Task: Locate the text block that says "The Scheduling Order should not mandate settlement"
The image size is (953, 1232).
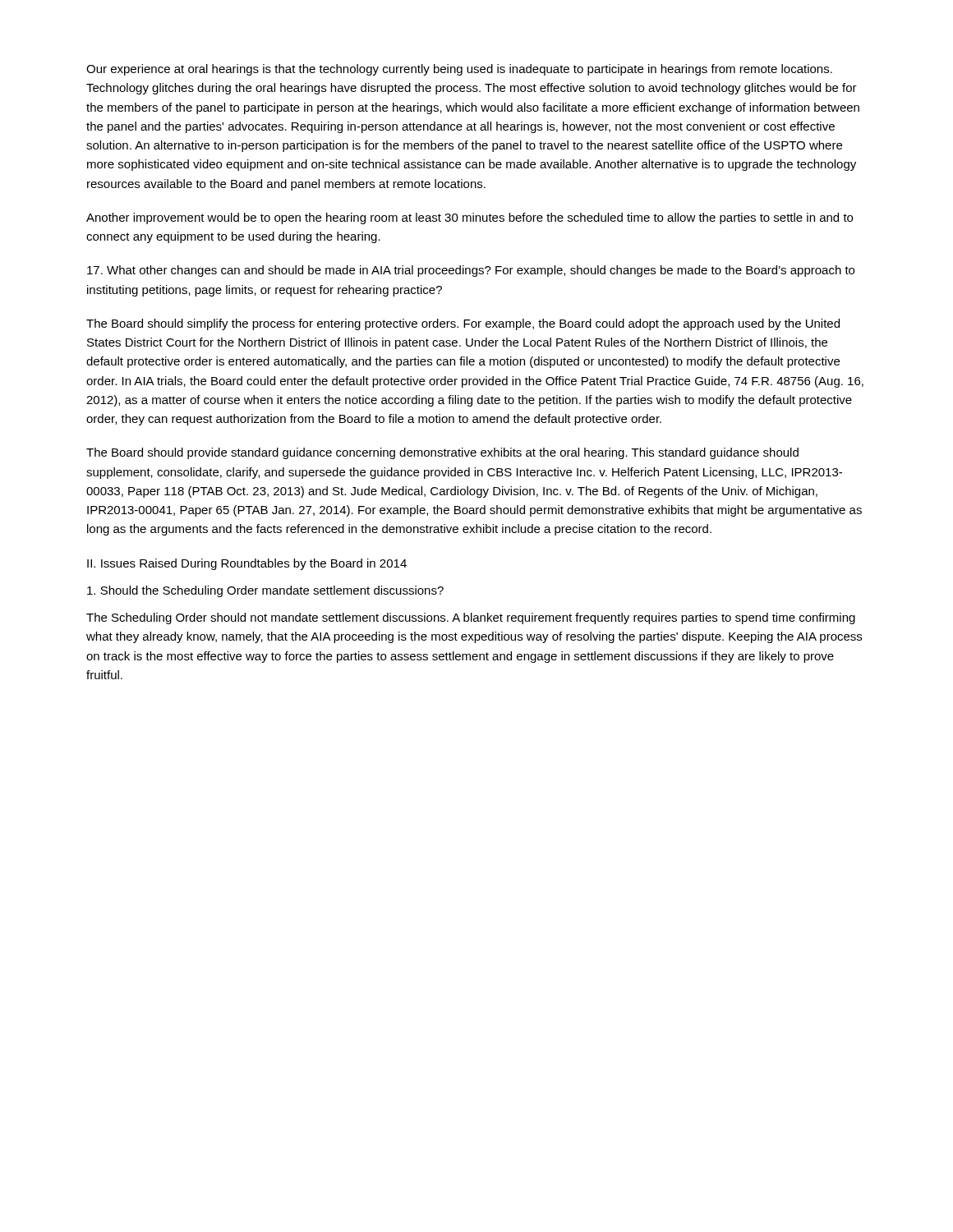Action: click(474, 646)
